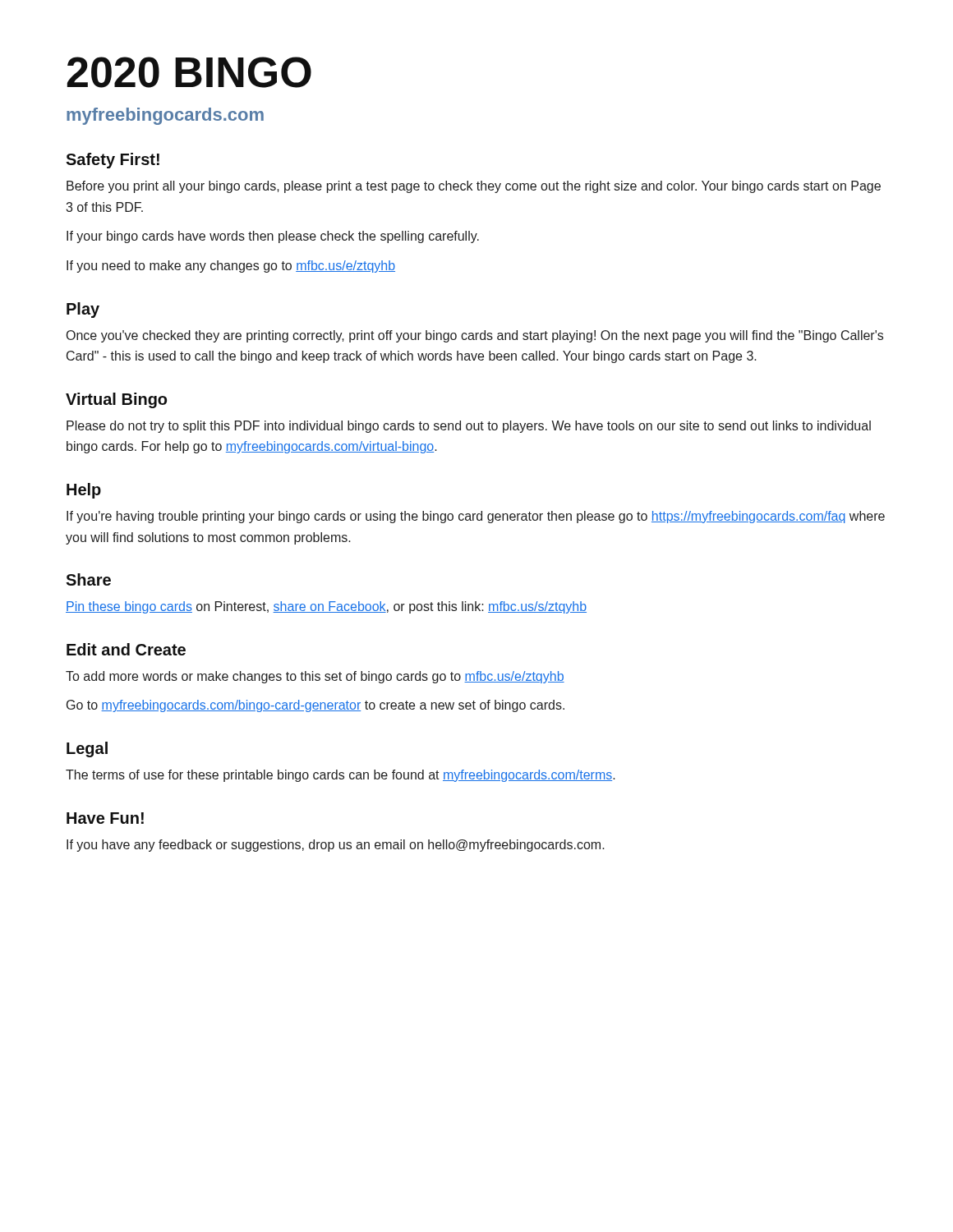Point to the passage starting "Safety First!"
This screenshot has height=1232, width=953.
[x=113, y=161]
